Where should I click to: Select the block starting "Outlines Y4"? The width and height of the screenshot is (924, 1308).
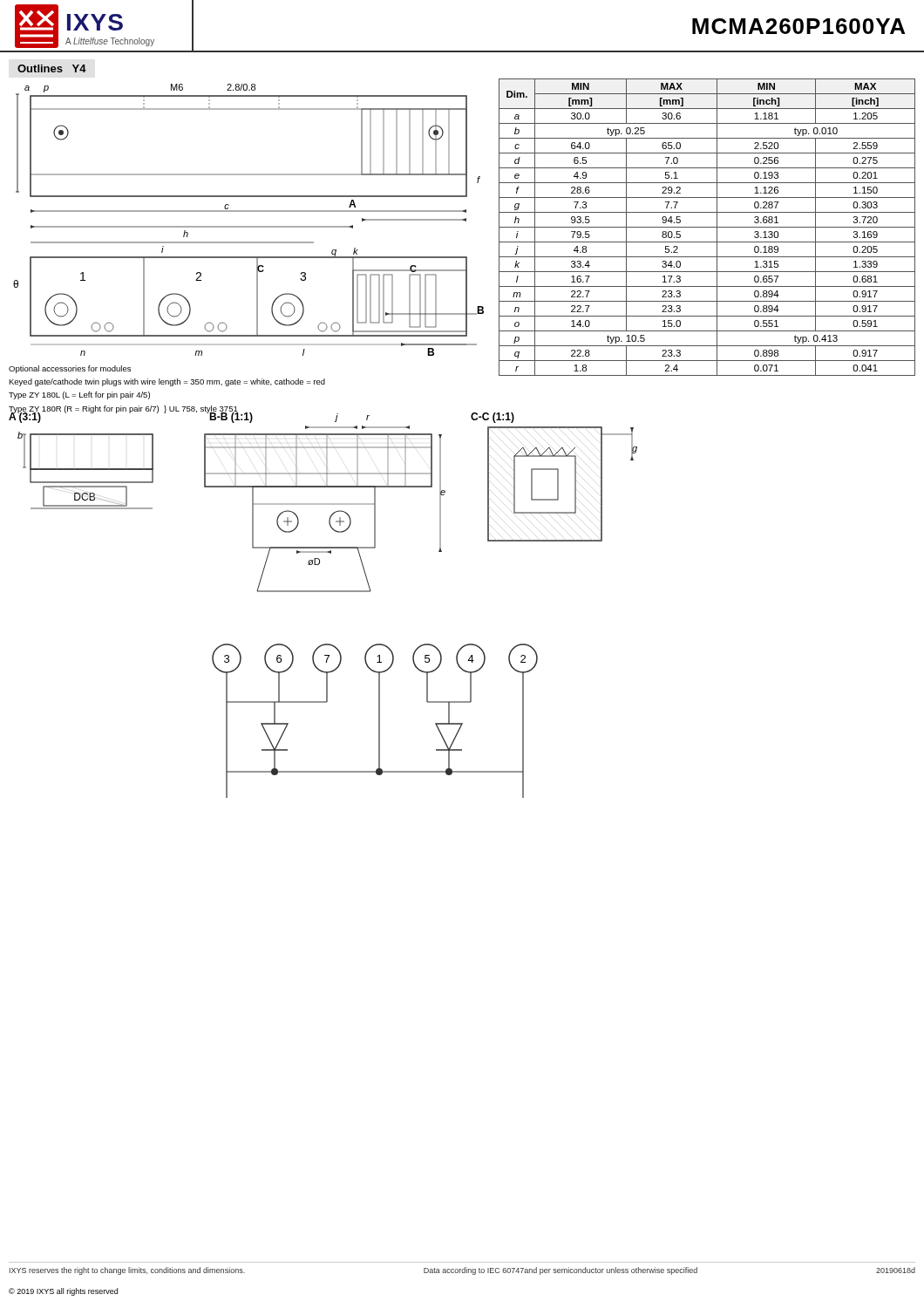(52, 68)
